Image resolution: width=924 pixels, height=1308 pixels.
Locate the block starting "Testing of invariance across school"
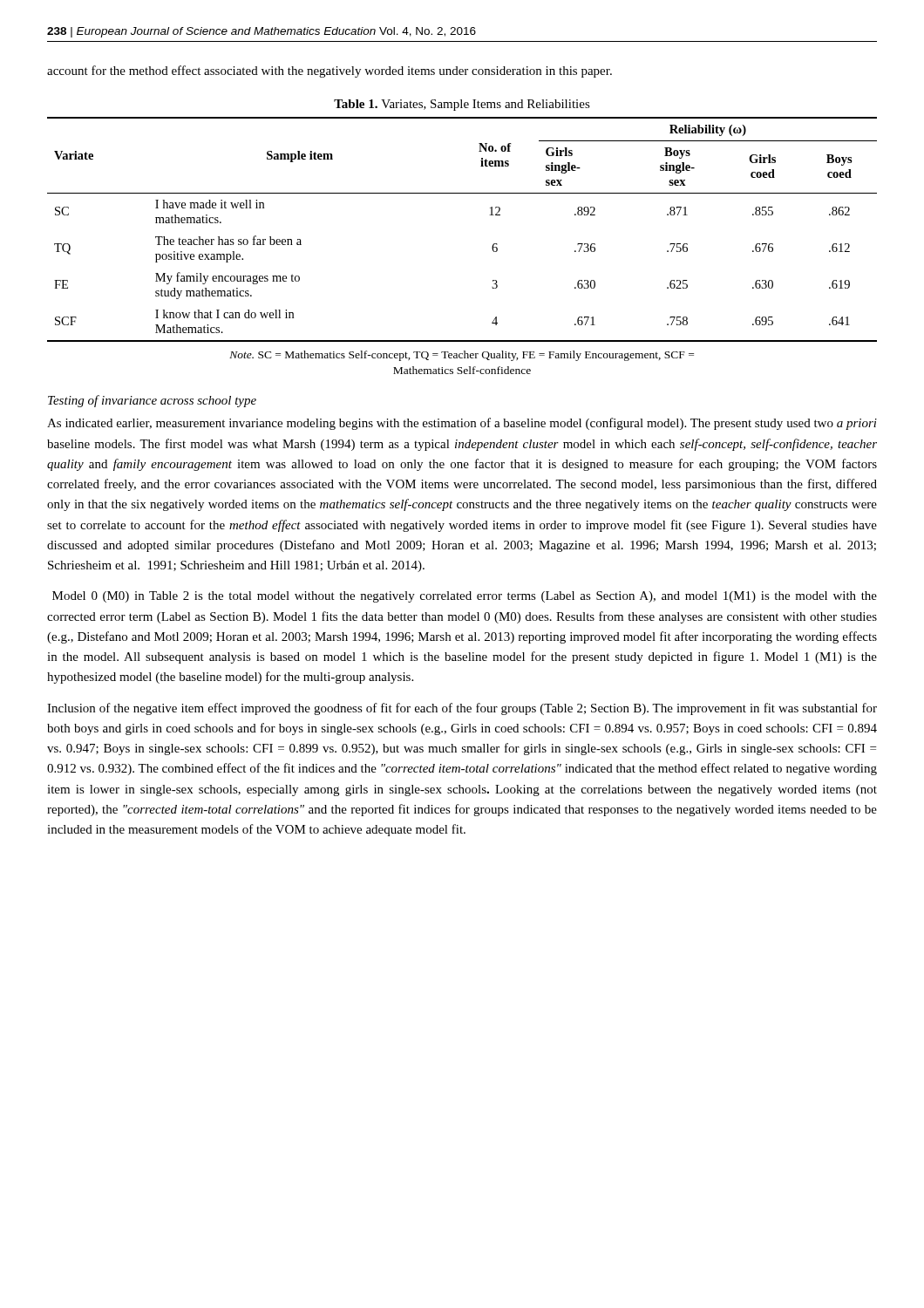pyautogui.click(x=152, y=401)
